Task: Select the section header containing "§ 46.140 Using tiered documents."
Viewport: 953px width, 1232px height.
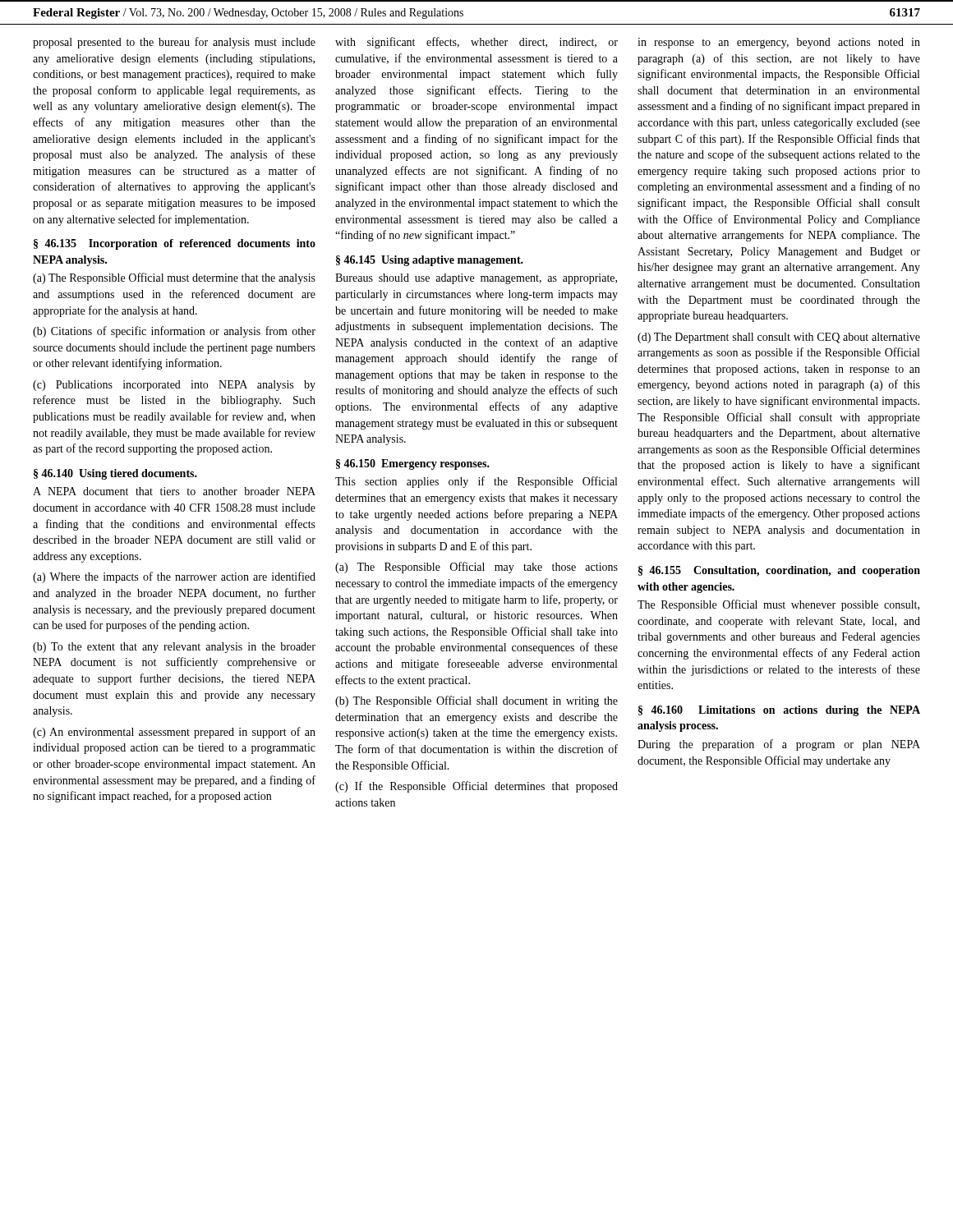Action: click(x=115, y=473)
